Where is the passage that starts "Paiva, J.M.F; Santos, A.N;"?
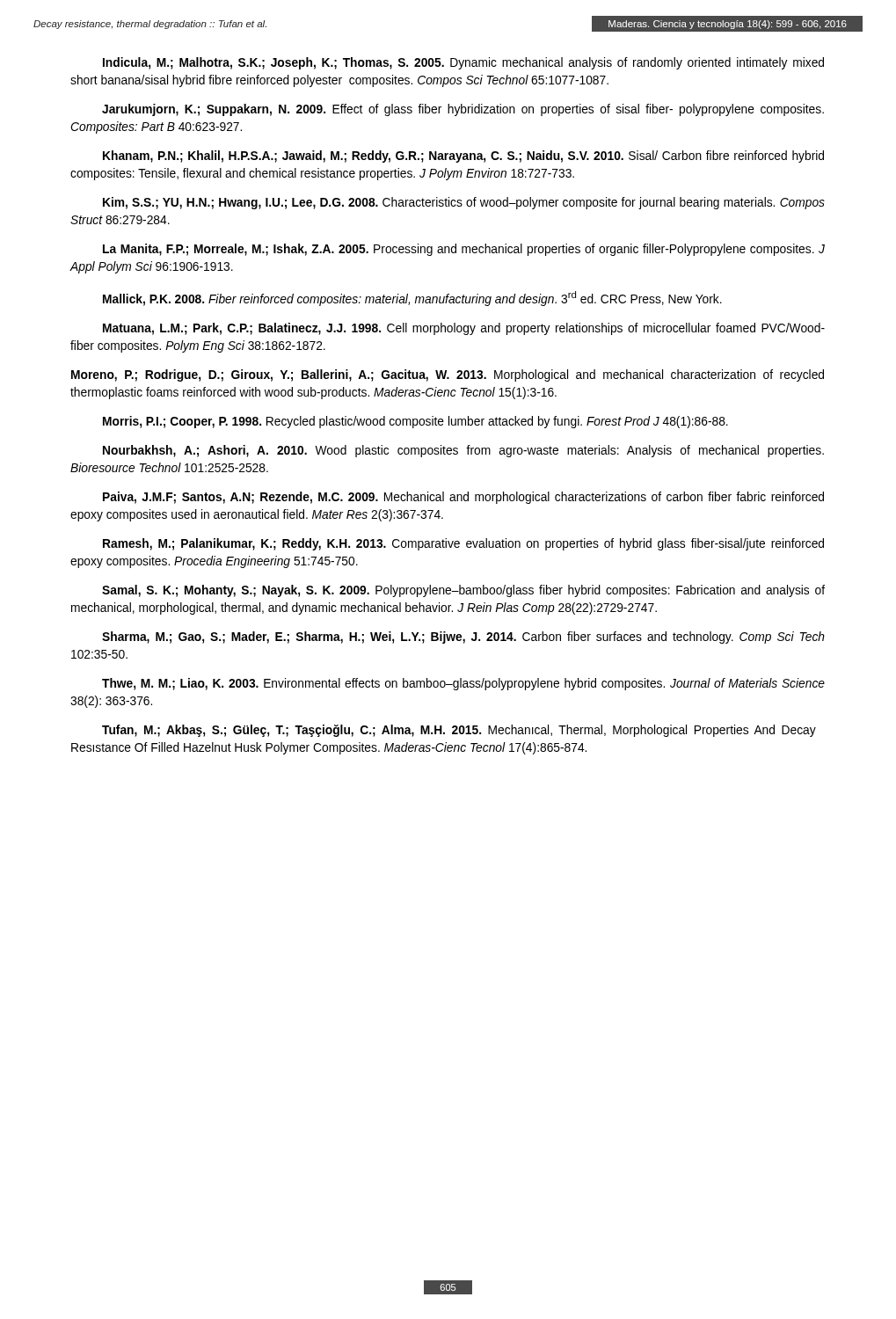 point(448,506)
